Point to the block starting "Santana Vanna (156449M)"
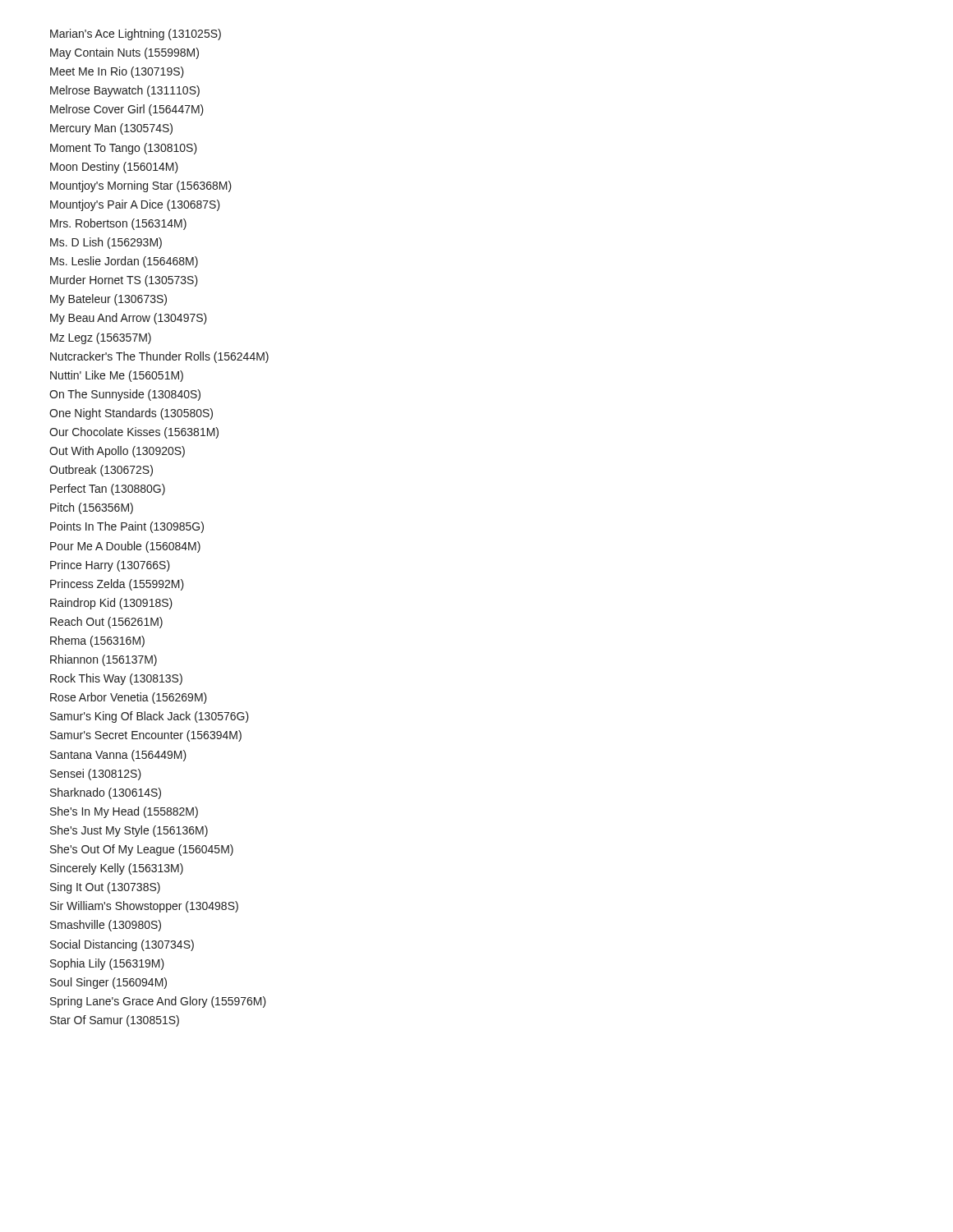This screenshot has width=953, height=1232. (x=118, y=754)
